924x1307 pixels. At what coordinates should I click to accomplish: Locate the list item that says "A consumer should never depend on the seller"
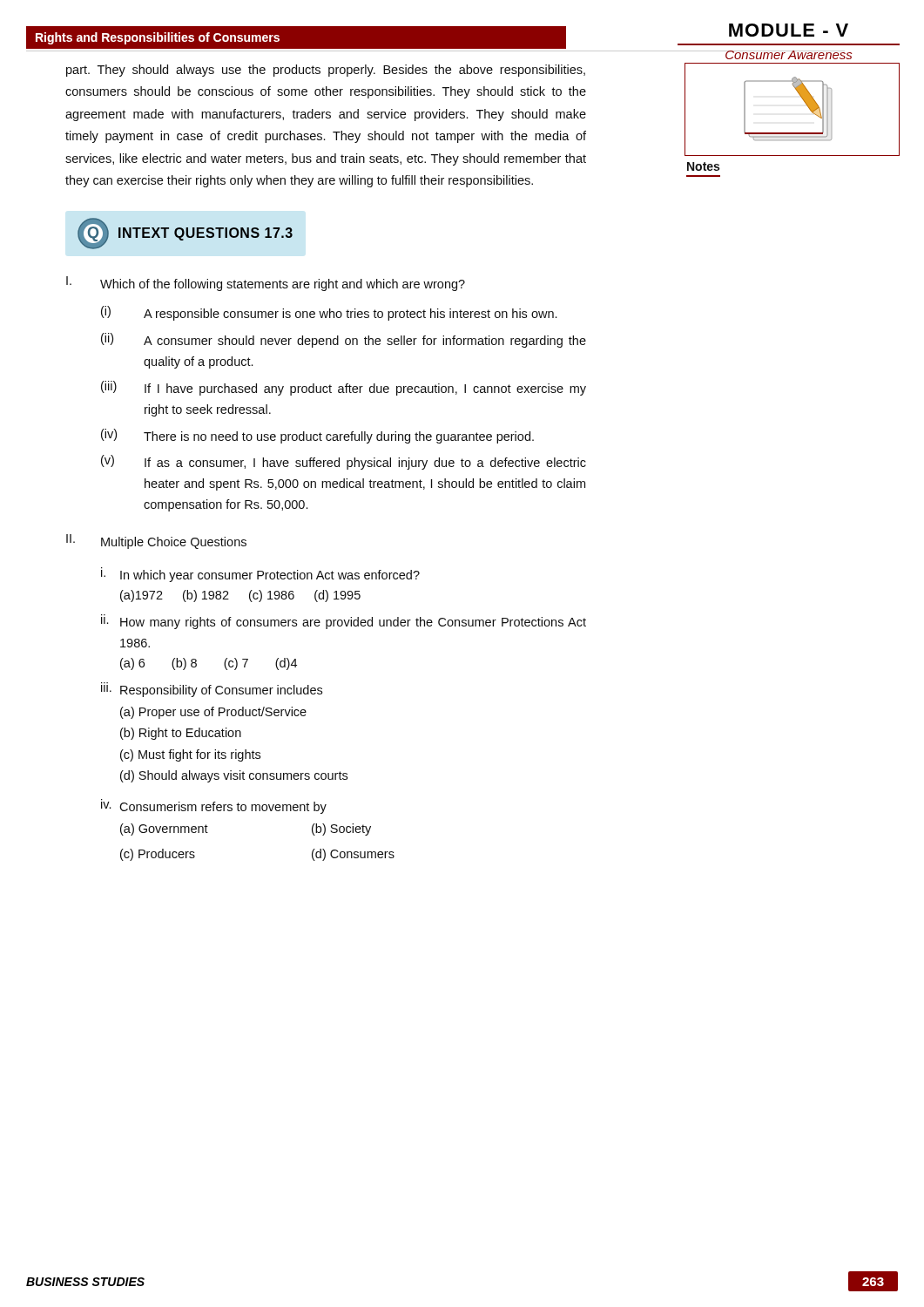pos(365,351)
